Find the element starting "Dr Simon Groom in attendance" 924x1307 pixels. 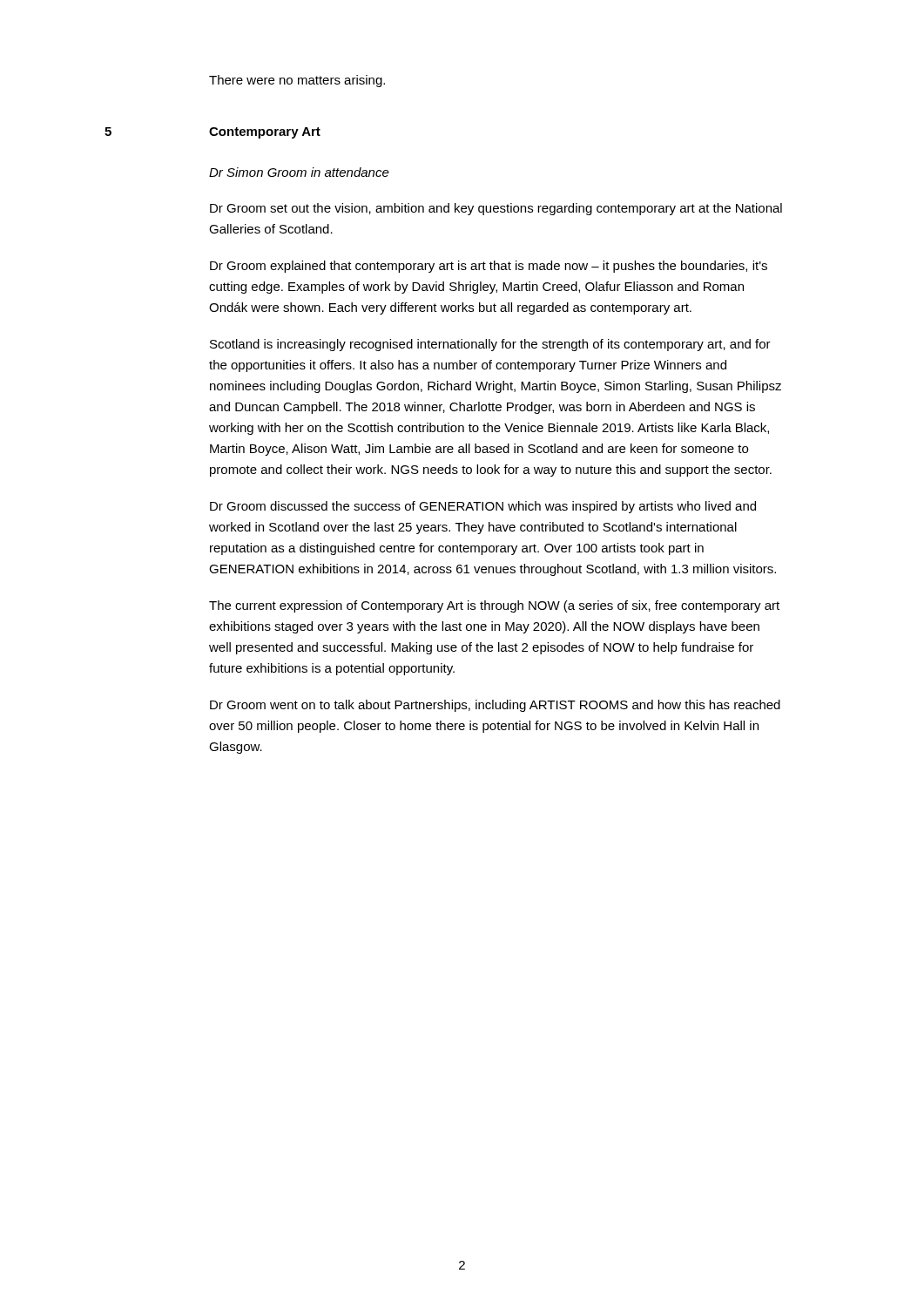tap(299, 172)
